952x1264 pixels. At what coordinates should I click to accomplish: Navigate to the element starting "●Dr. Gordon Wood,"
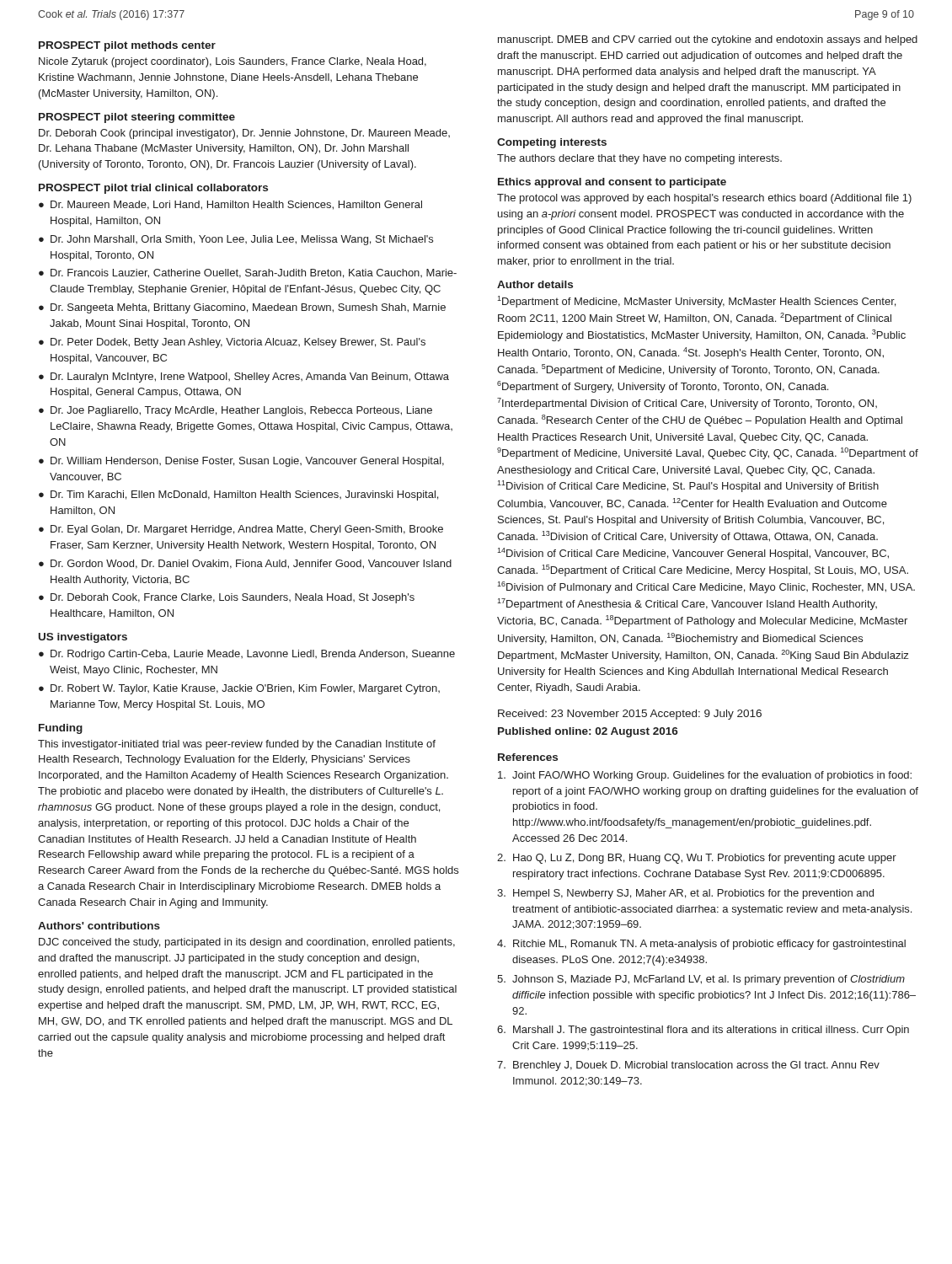click(249, 572)
